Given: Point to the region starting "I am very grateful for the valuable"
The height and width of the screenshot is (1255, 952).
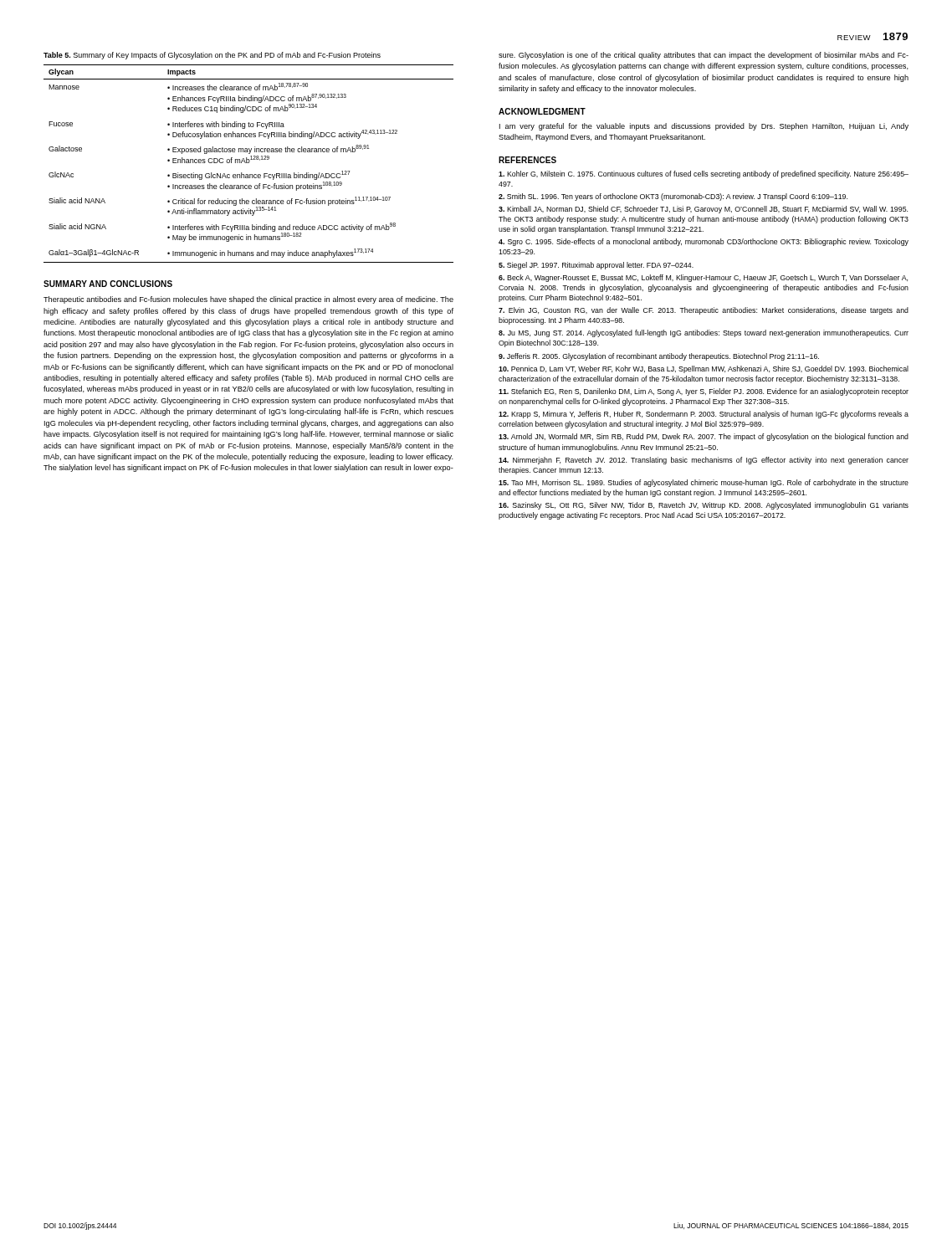Looking at the screenshot, I should pyautogui.click(x=704, y=132).
